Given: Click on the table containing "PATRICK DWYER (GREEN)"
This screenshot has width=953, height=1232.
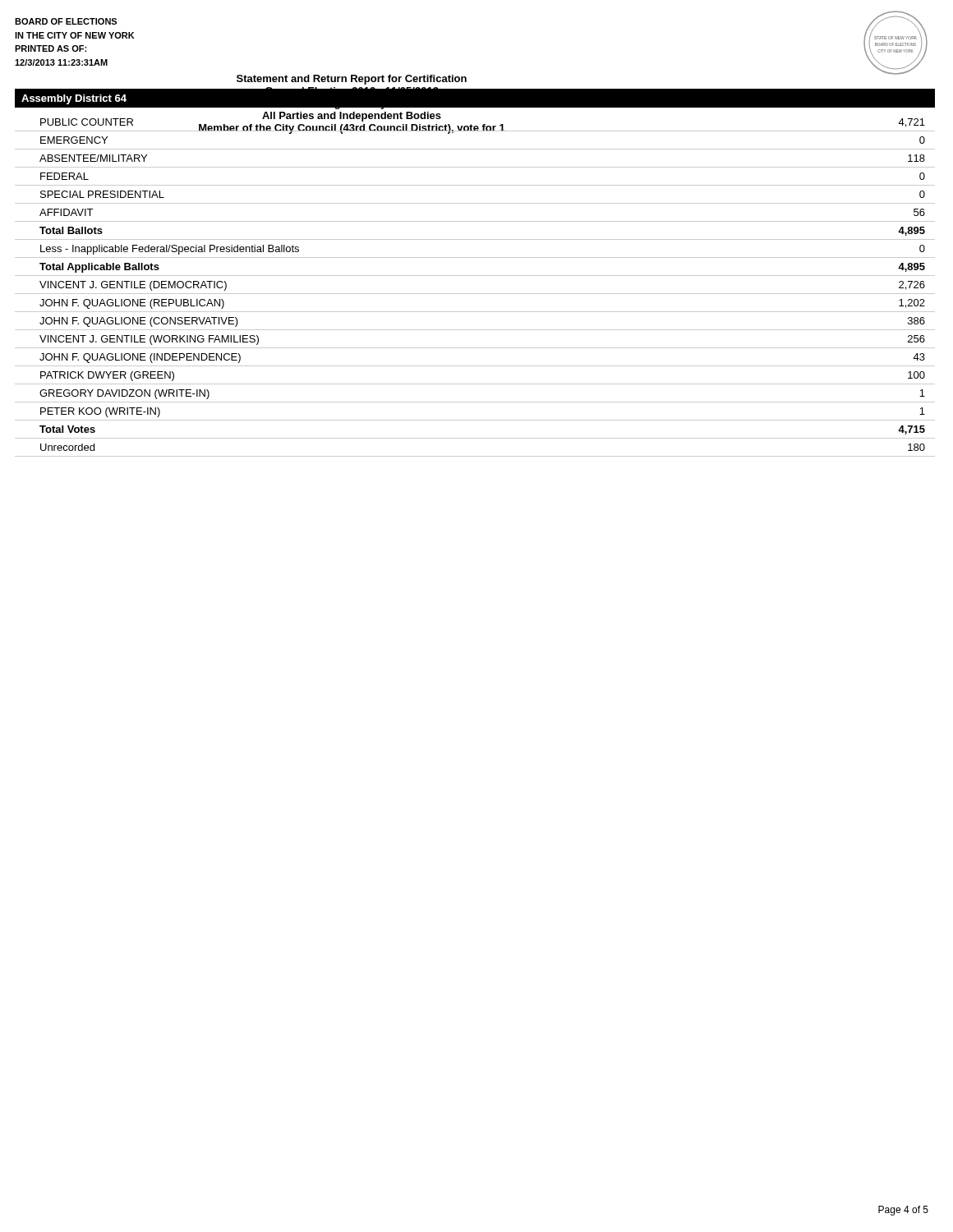Looking at the screenshot, I should coord(475,285).
